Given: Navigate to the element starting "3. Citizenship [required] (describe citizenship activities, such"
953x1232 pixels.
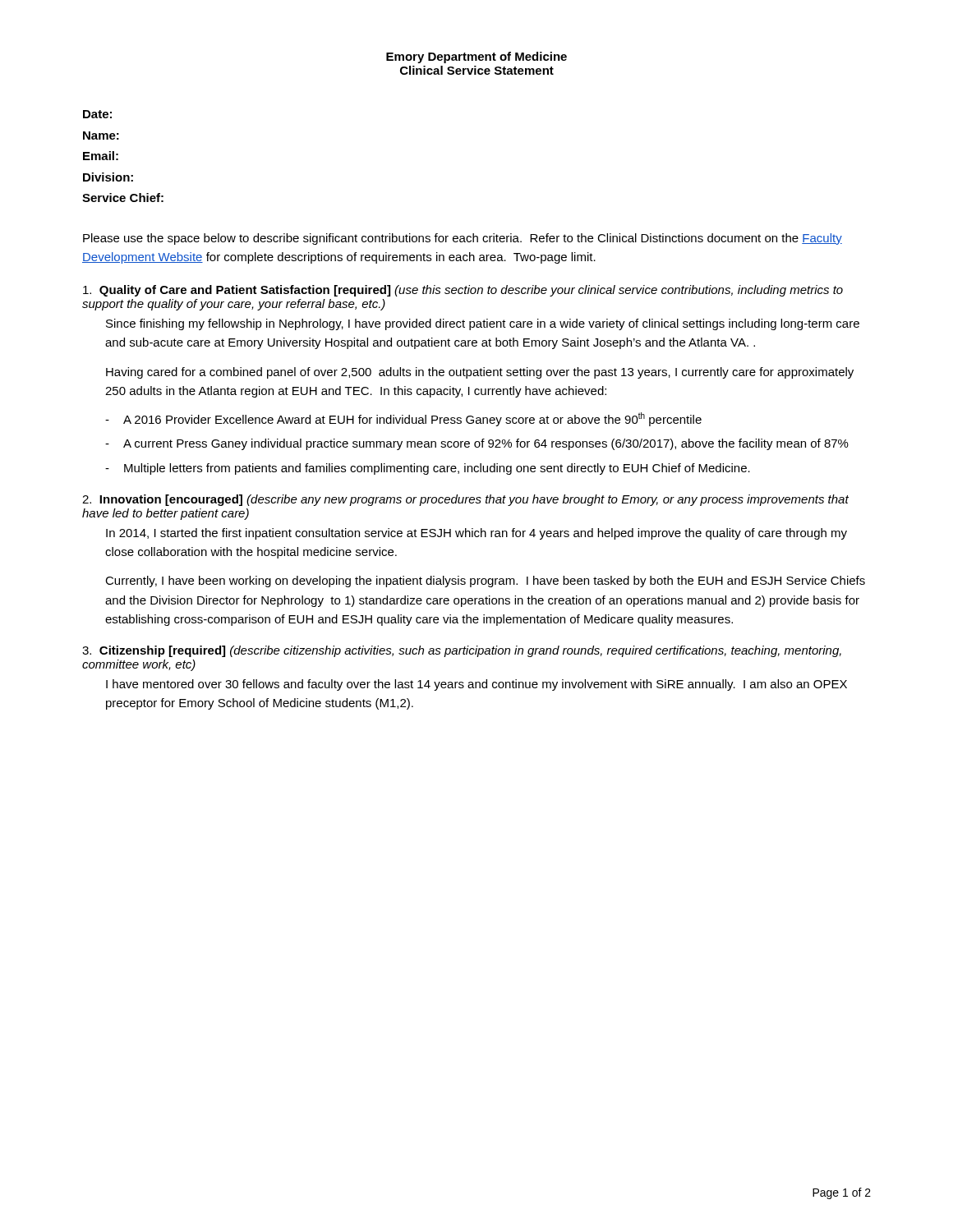Looking at the screenshot, I should [462, 657].
